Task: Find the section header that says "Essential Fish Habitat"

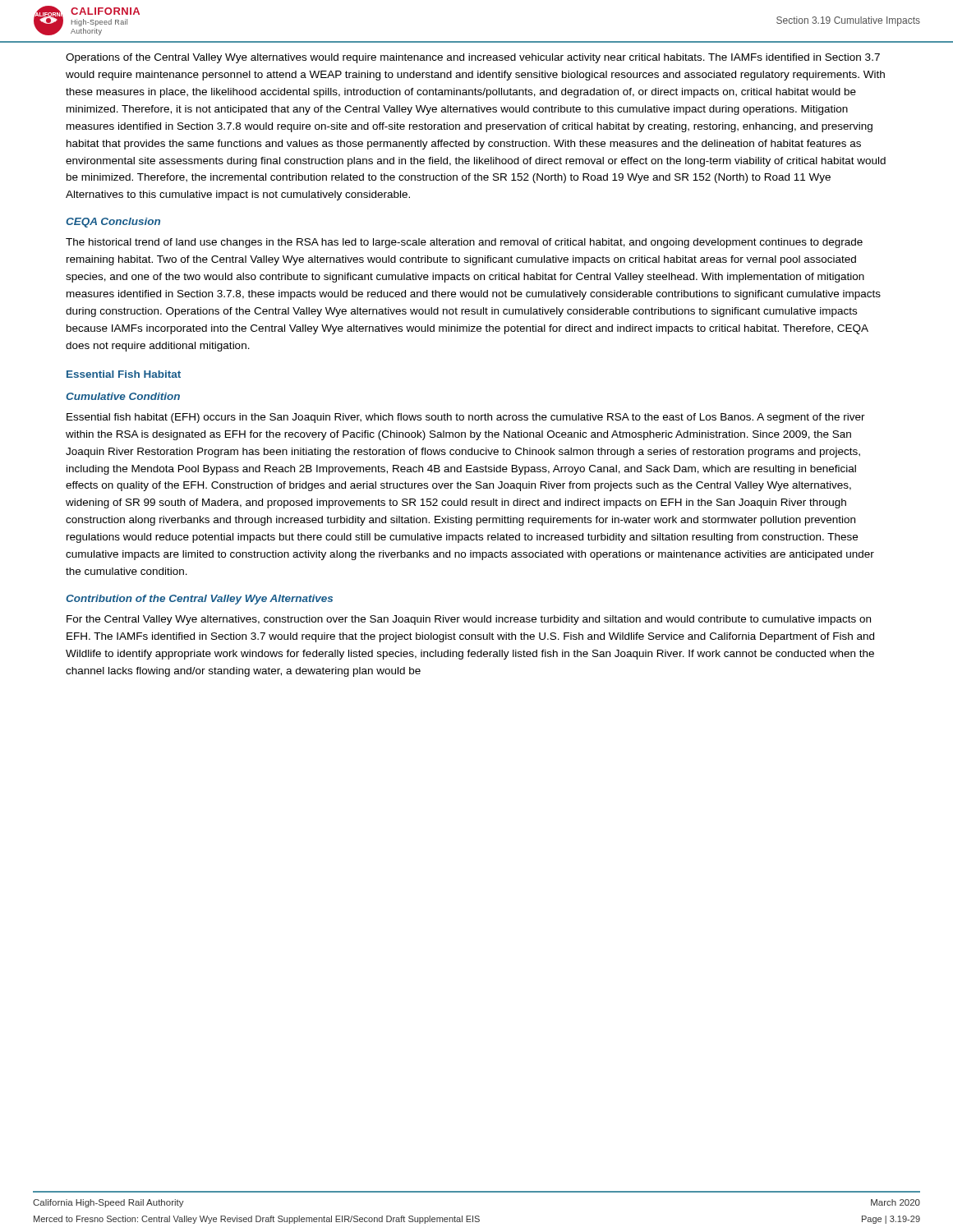Action: click(123, 374)
